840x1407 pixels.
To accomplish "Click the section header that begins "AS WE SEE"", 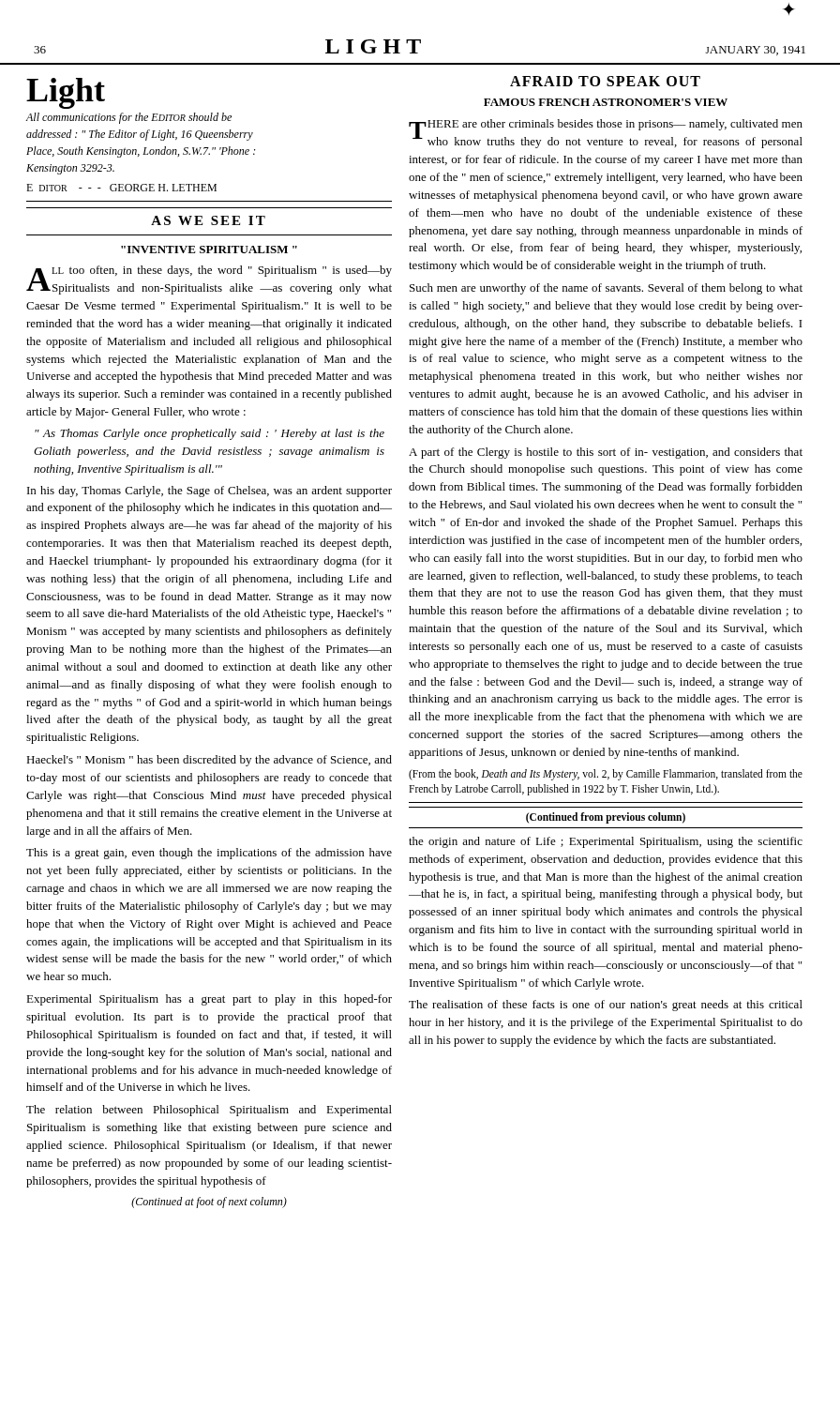I will point(209,220).
